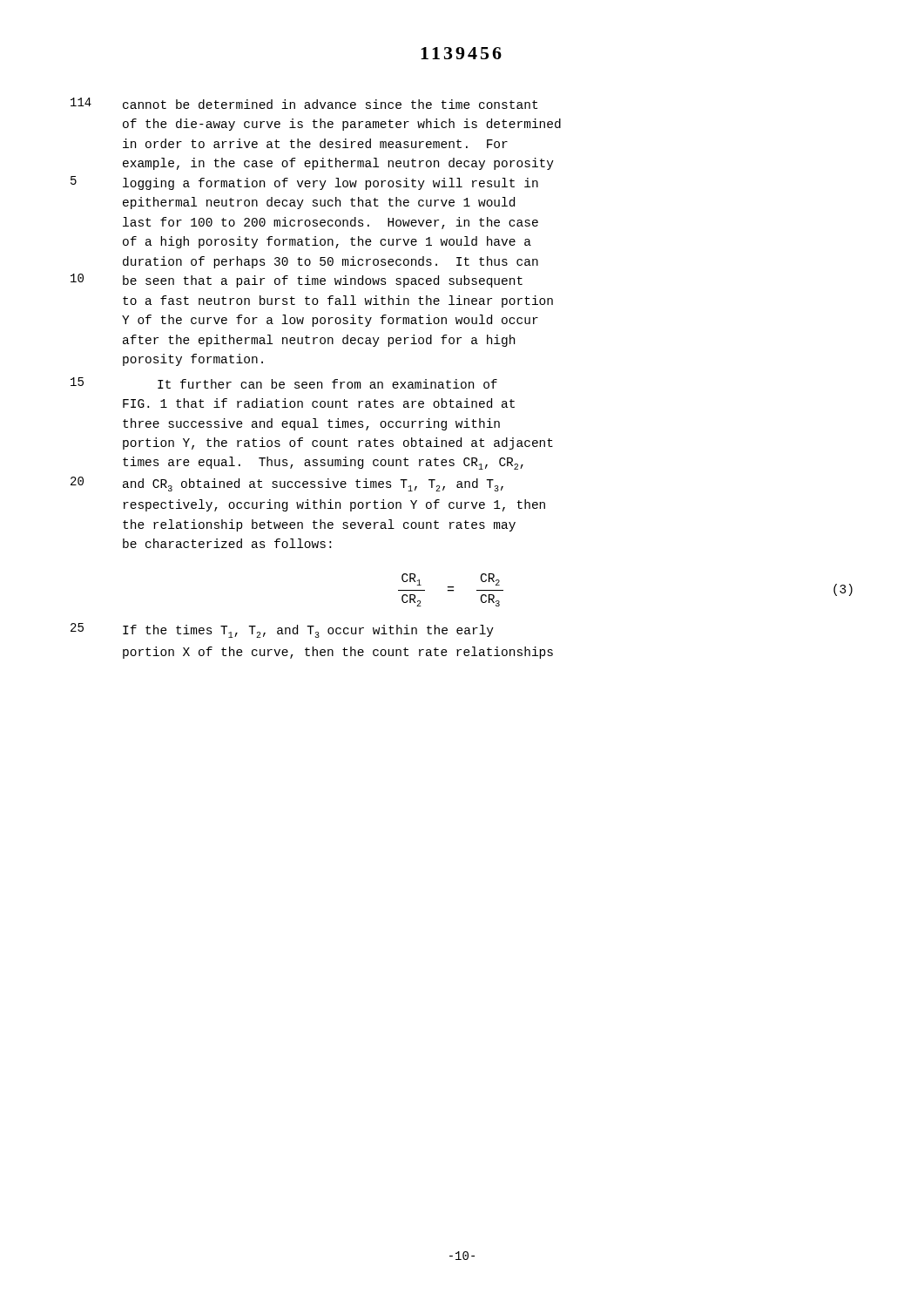
Task: Select the text block with the text "15 It further can be seen"
Action: point(462,425)
